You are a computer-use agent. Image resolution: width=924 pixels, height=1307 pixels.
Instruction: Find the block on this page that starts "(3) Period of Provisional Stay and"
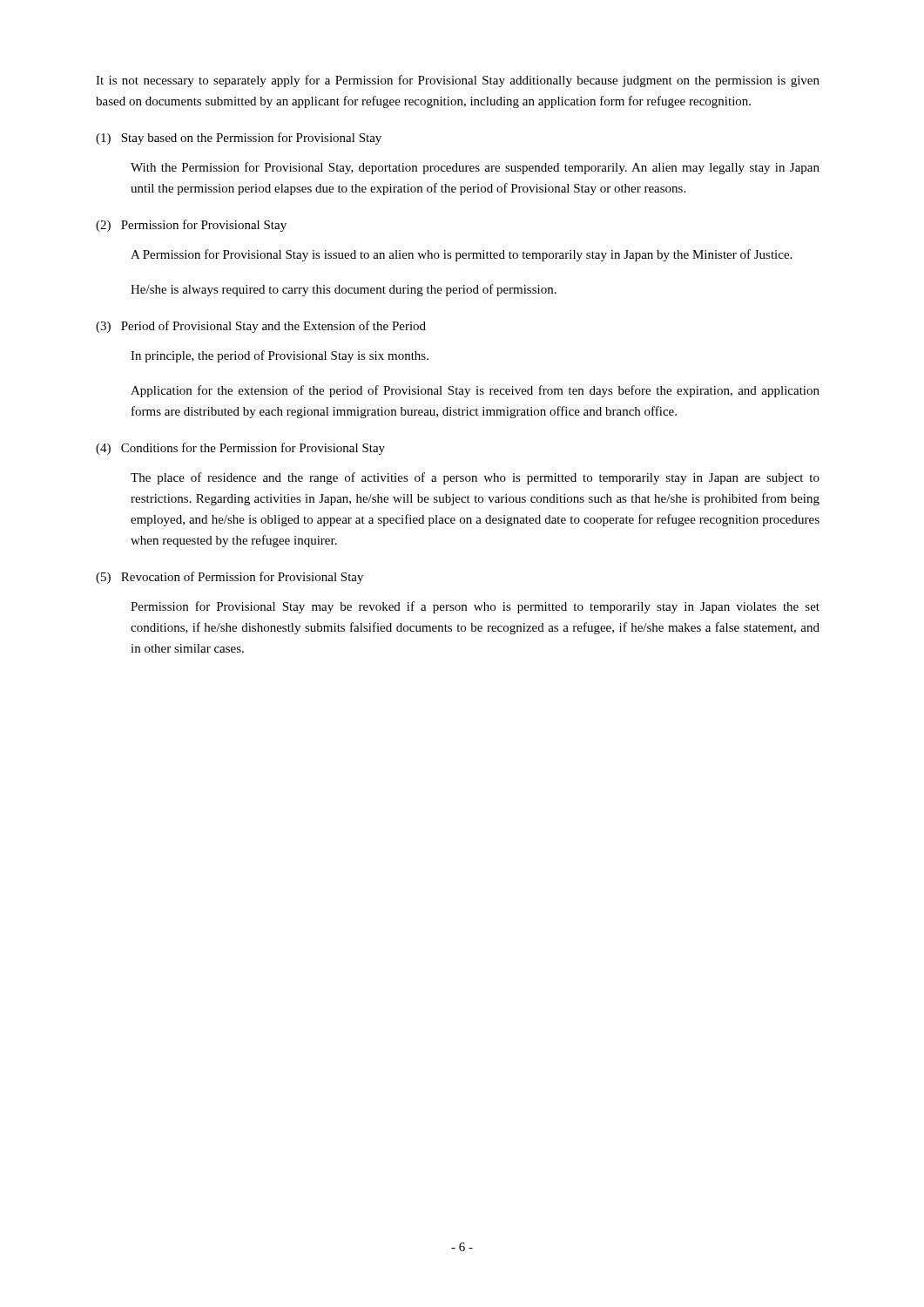(x=261, y=326)
